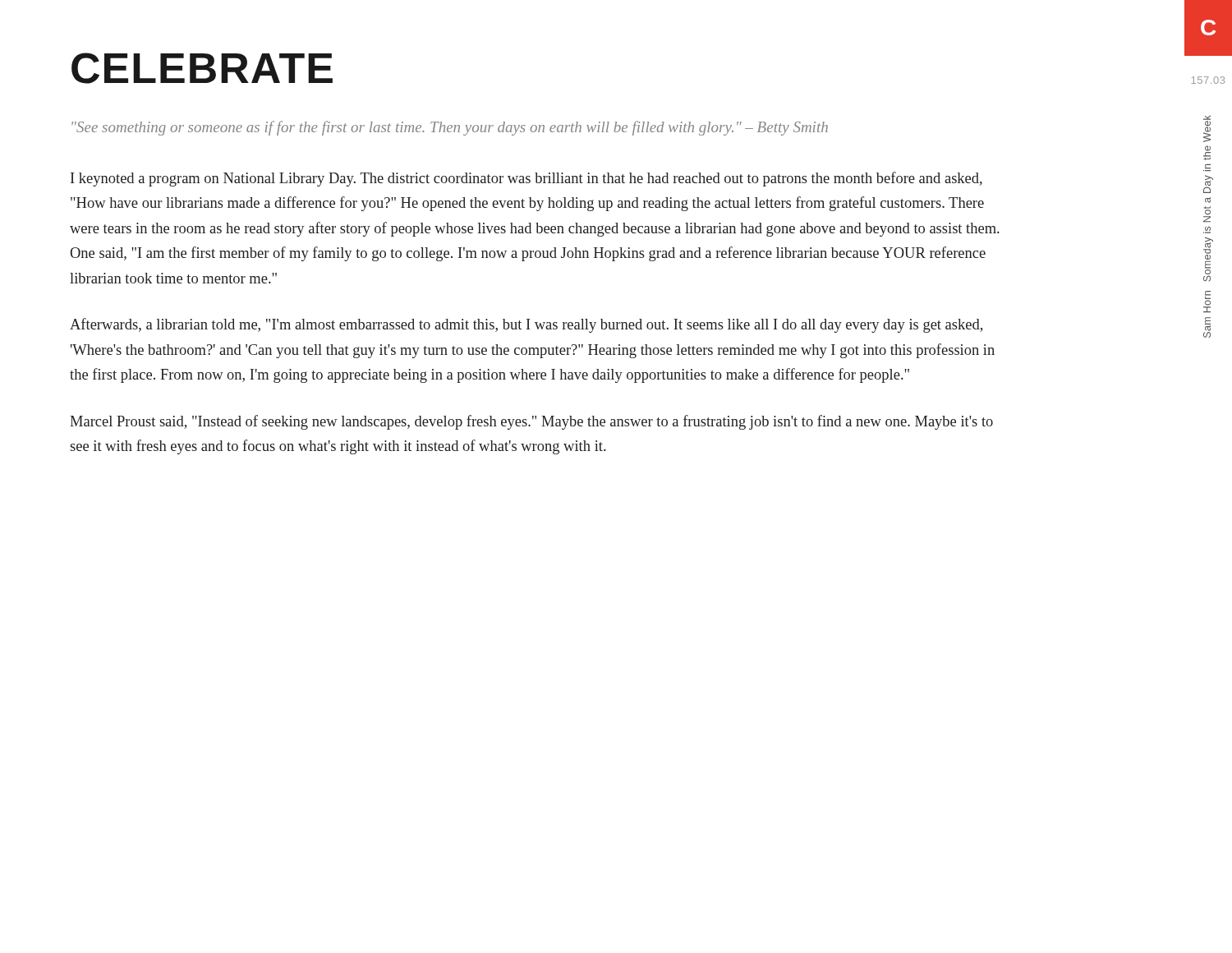This screenshot has height=953, width=1232.
Task: Find the block on this page that starts "I keynoted a program on"
Action: tap(535, 228)
